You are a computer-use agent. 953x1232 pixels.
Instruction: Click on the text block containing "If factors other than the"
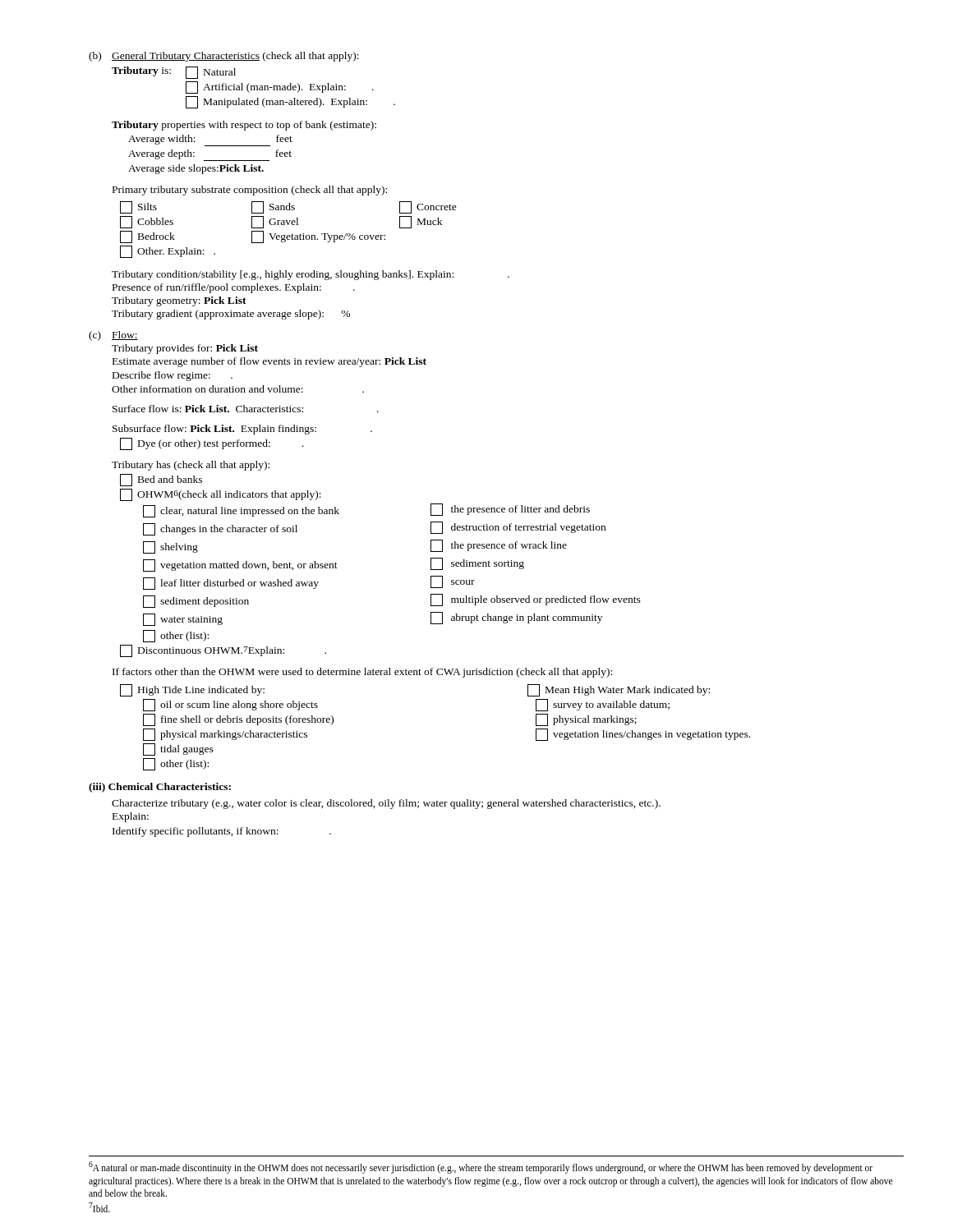(x=362, y=673)
